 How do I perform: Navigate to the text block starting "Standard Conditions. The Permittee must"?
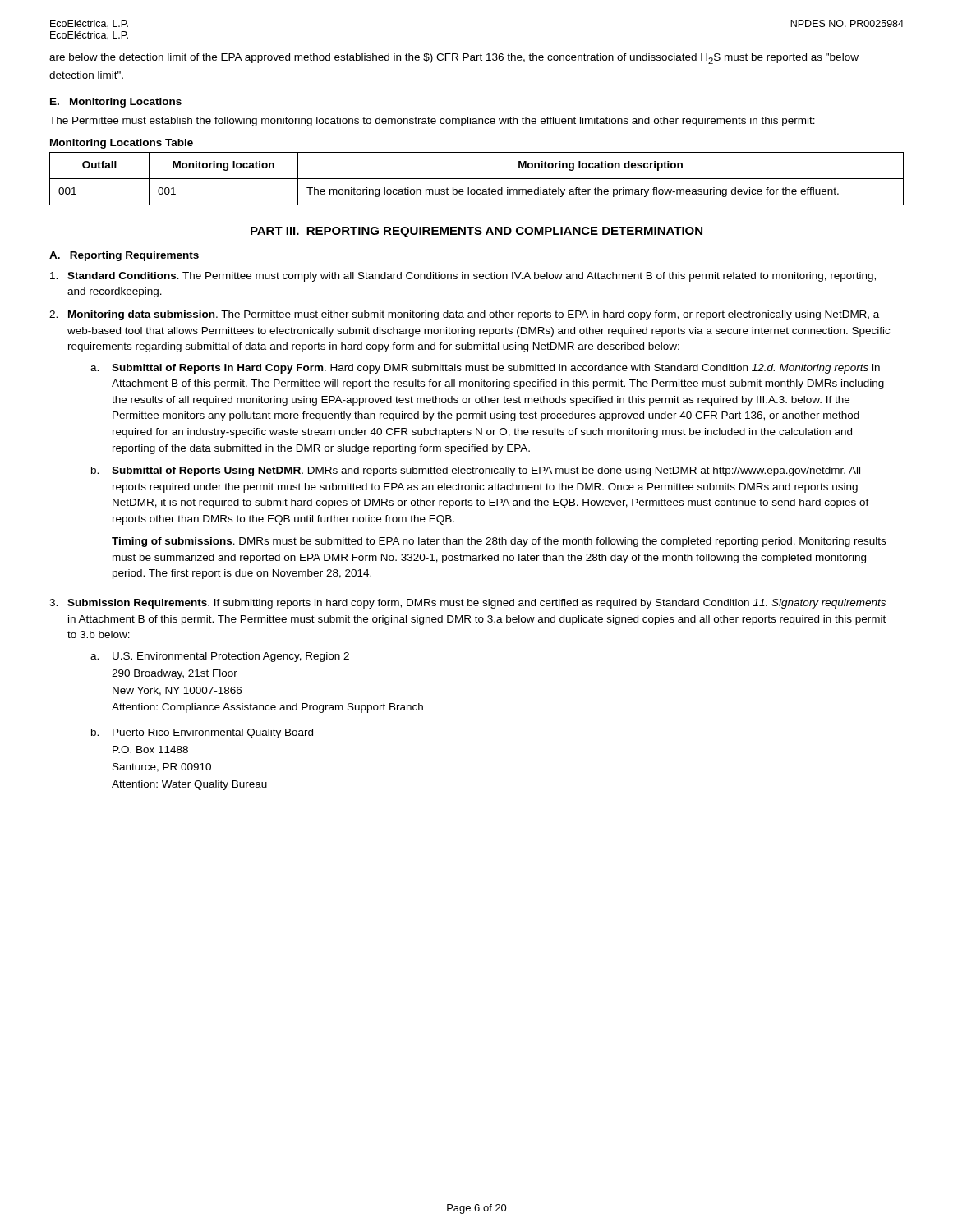[x=473, y=284]
